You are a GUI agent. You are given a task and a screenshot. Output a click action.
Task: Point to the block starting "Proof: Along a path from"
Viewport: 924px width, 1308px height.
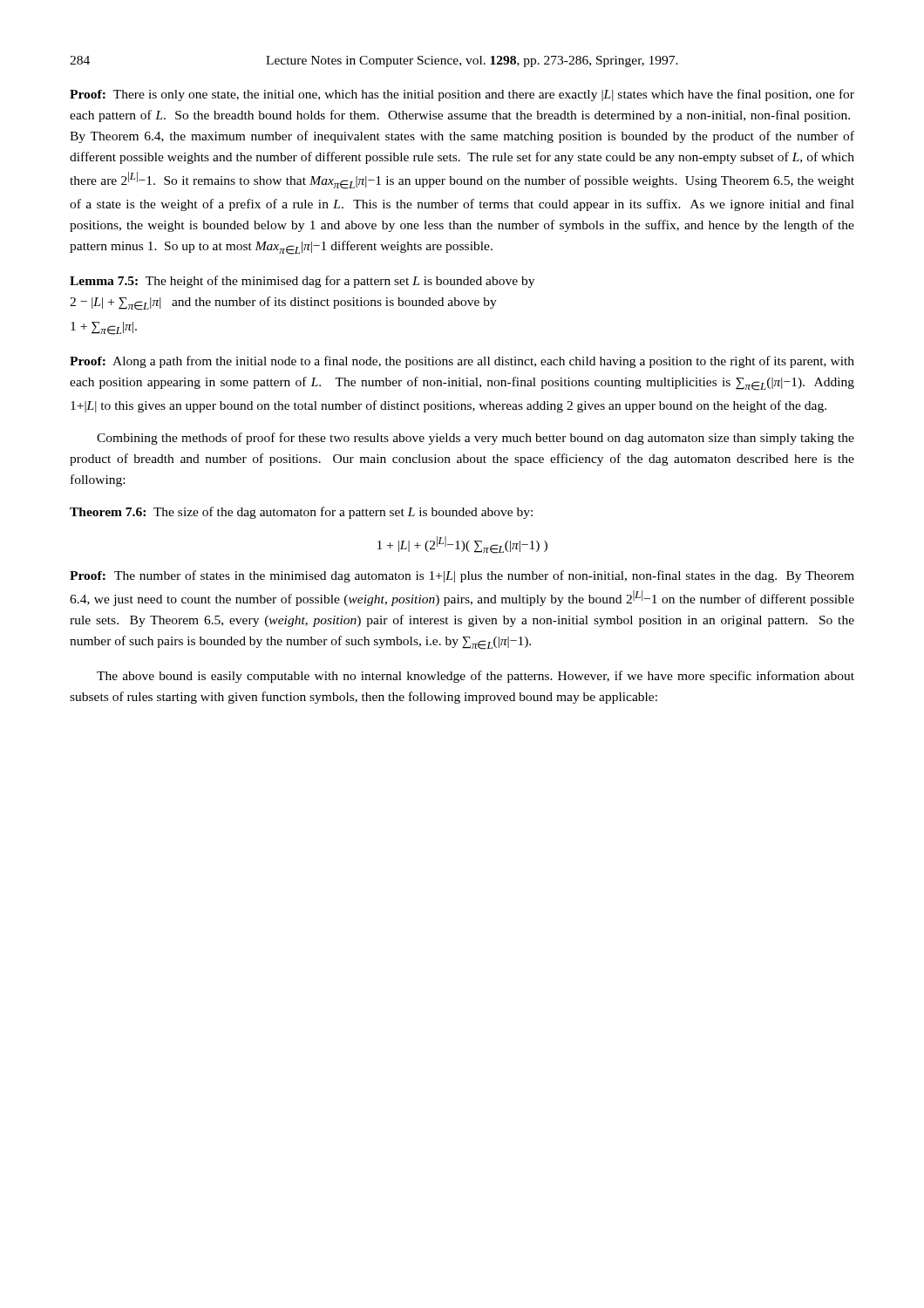pos(462,383)
